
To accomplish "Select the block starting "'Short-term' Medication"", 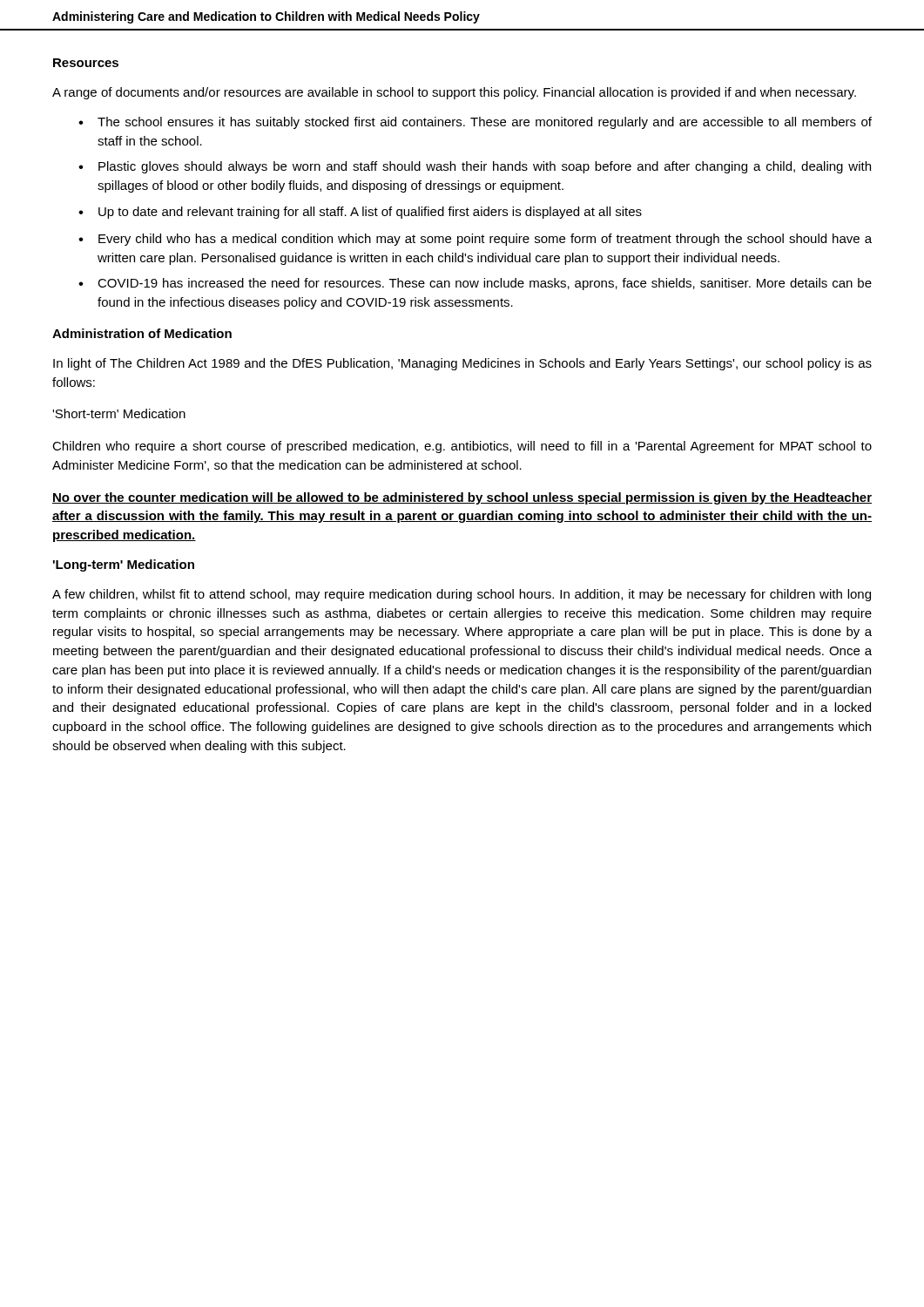I will 119,413.
